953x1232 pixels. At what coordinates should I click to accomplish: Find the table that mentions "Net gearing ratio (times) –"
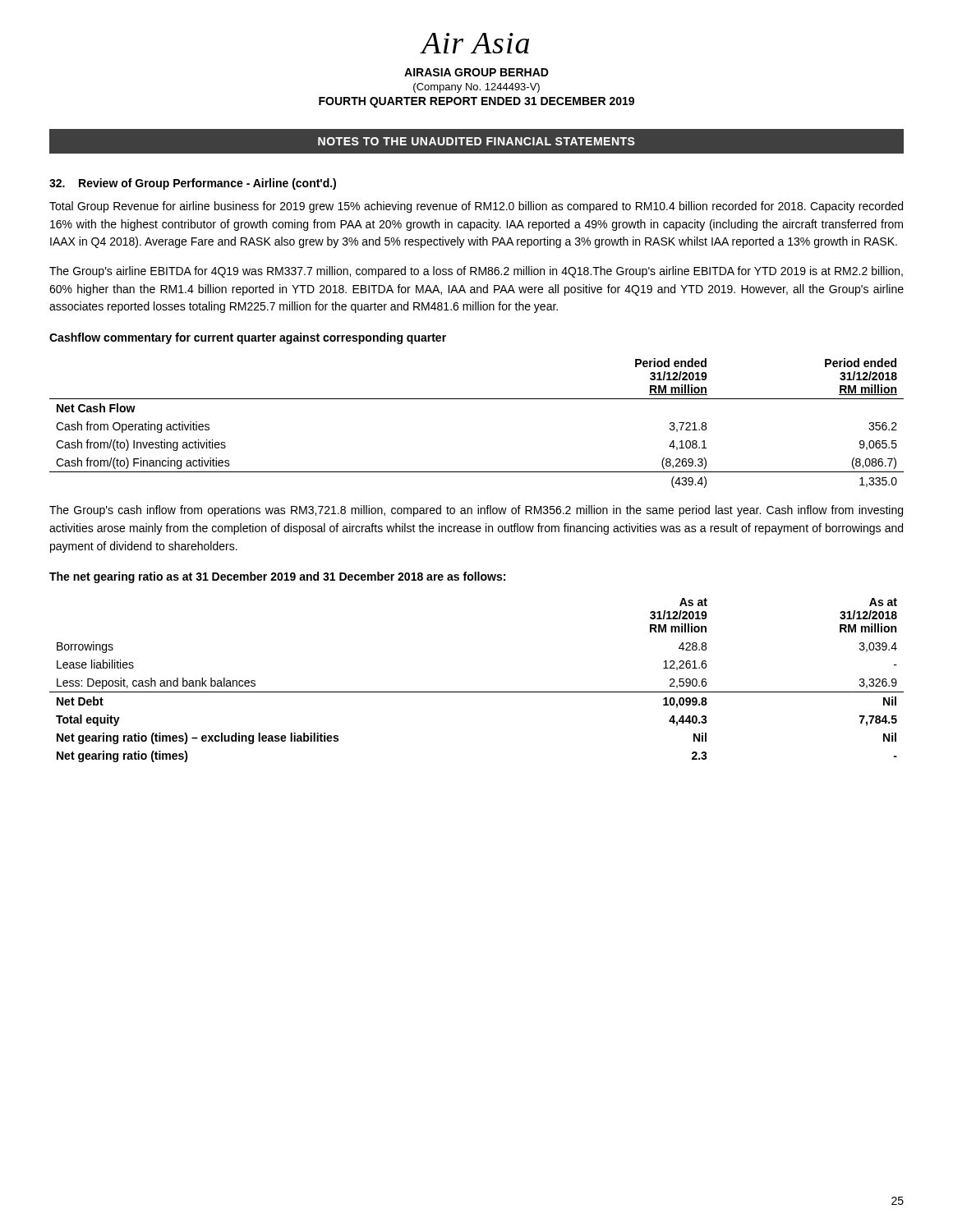[x=476, y=679]
